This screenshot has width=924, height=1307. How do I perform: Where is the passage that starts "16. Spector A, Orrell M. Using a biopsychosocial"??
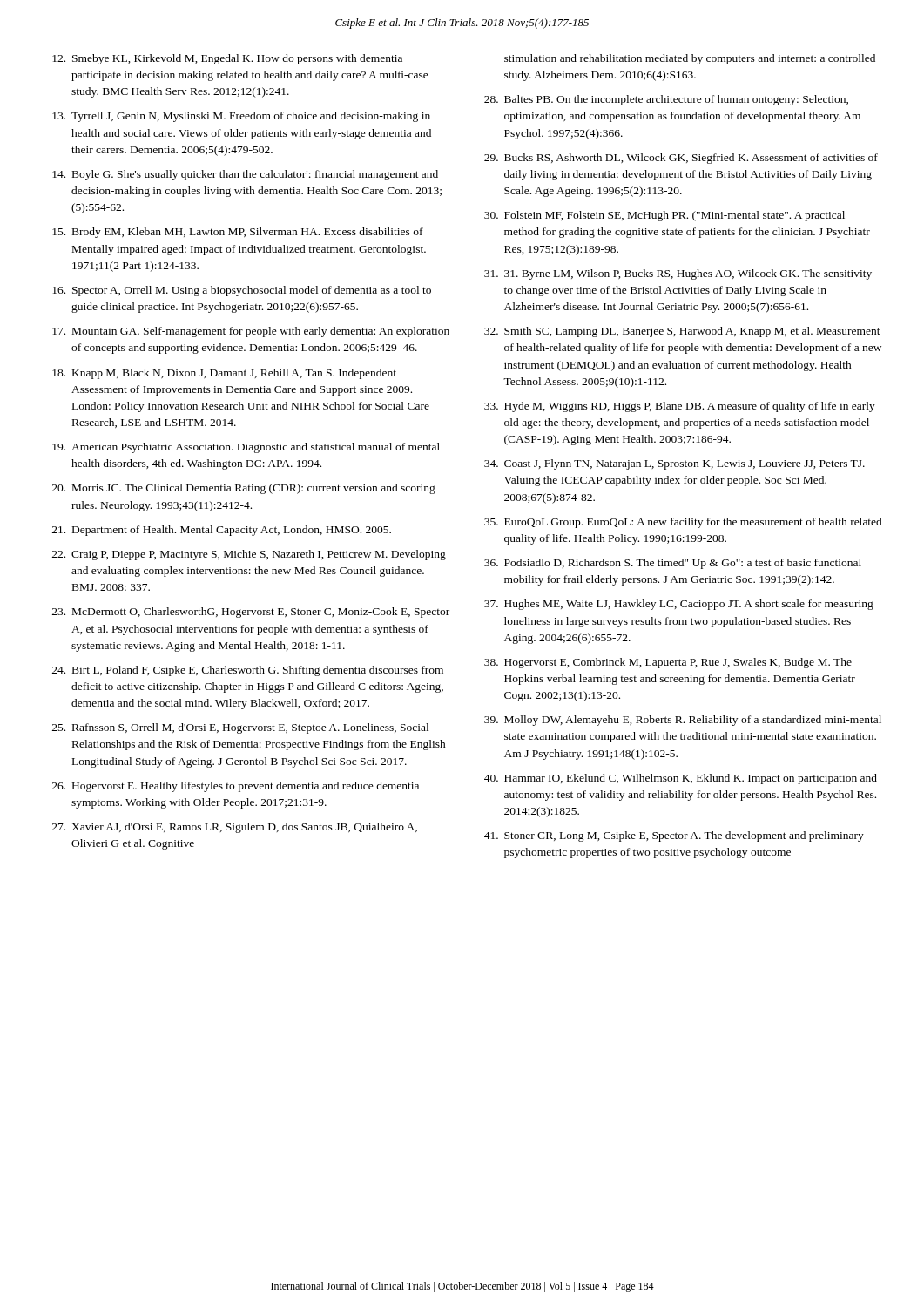246,298
